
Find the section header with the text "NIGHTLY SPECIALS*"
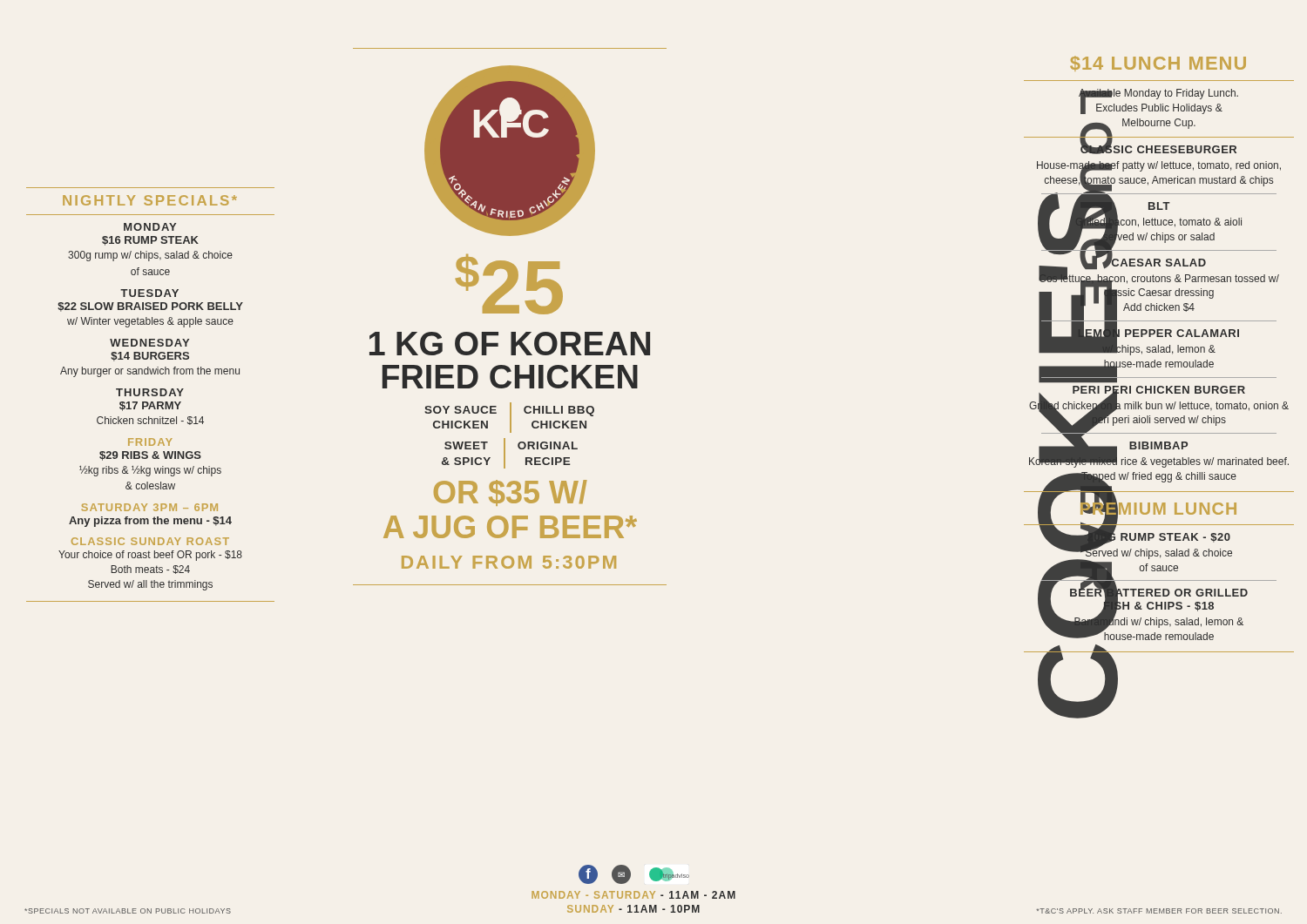pos(150,201)
